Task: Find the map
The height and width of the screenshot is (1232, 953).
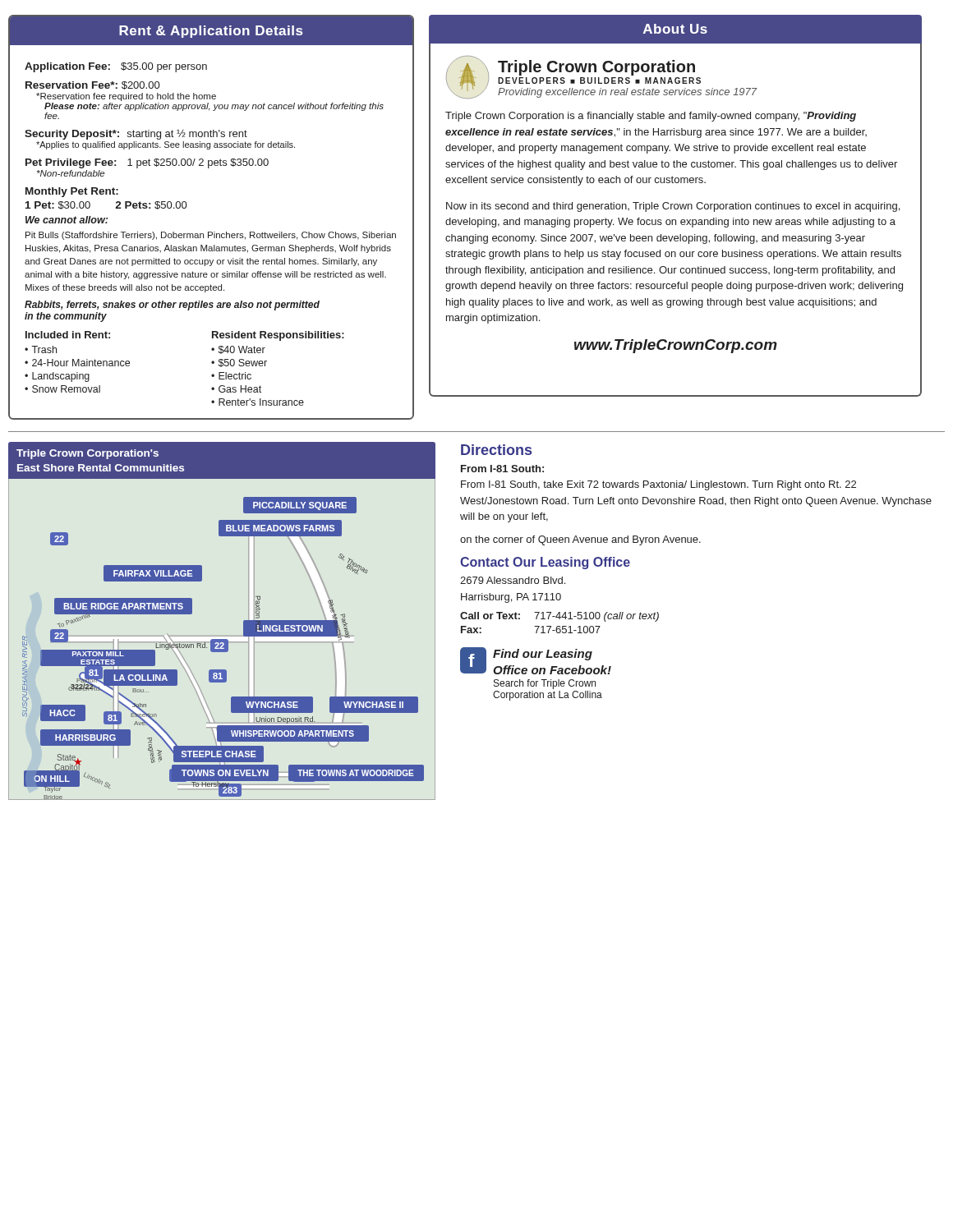Action: [222, 639]
